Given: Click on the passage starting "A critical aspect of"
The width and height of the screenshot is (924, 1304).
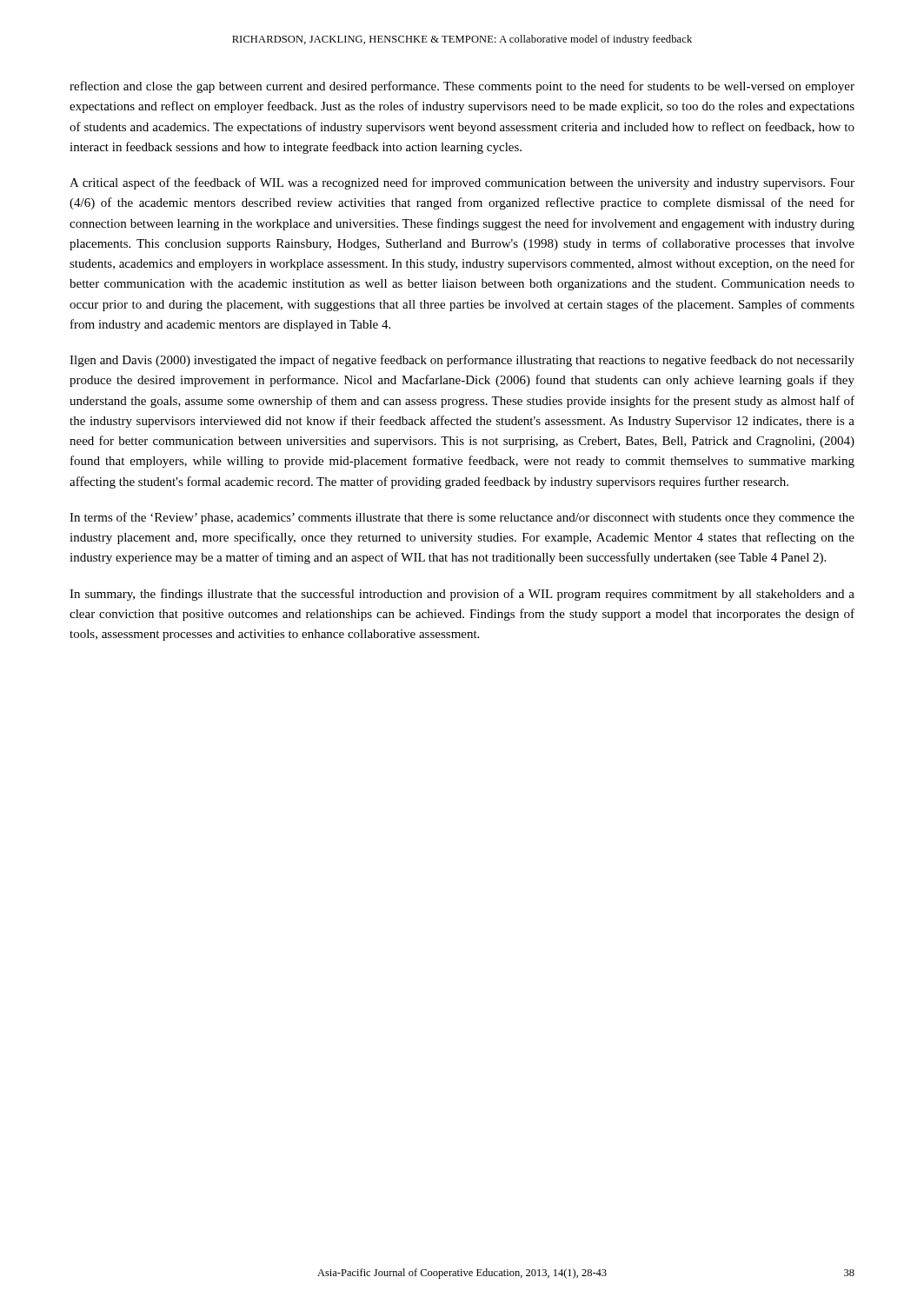Looking at the screenshot, I should (462, 253).
